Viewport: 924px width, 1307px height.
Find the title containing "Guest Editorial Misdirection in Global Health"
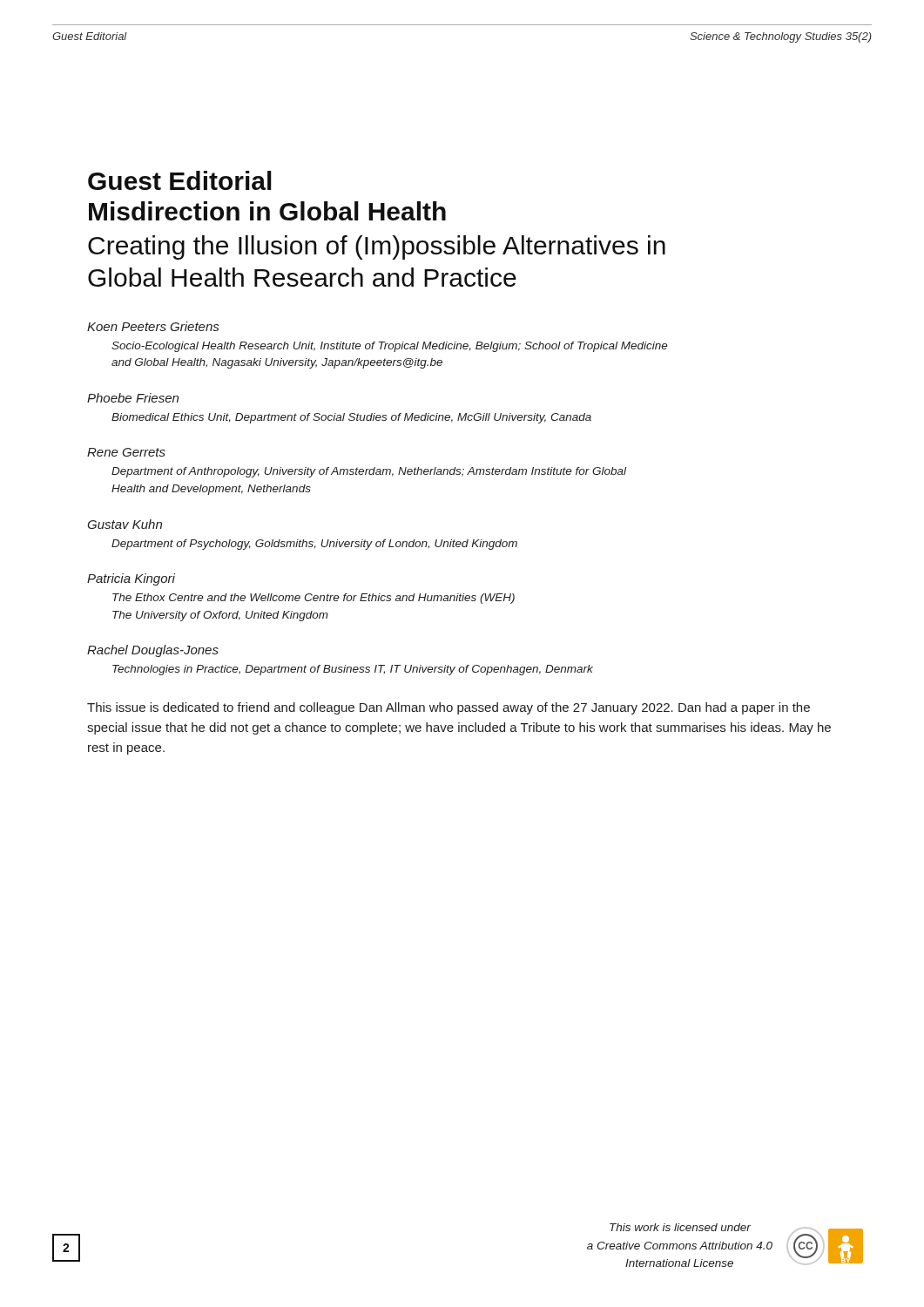pyautogui.click(x=462, y=230)
